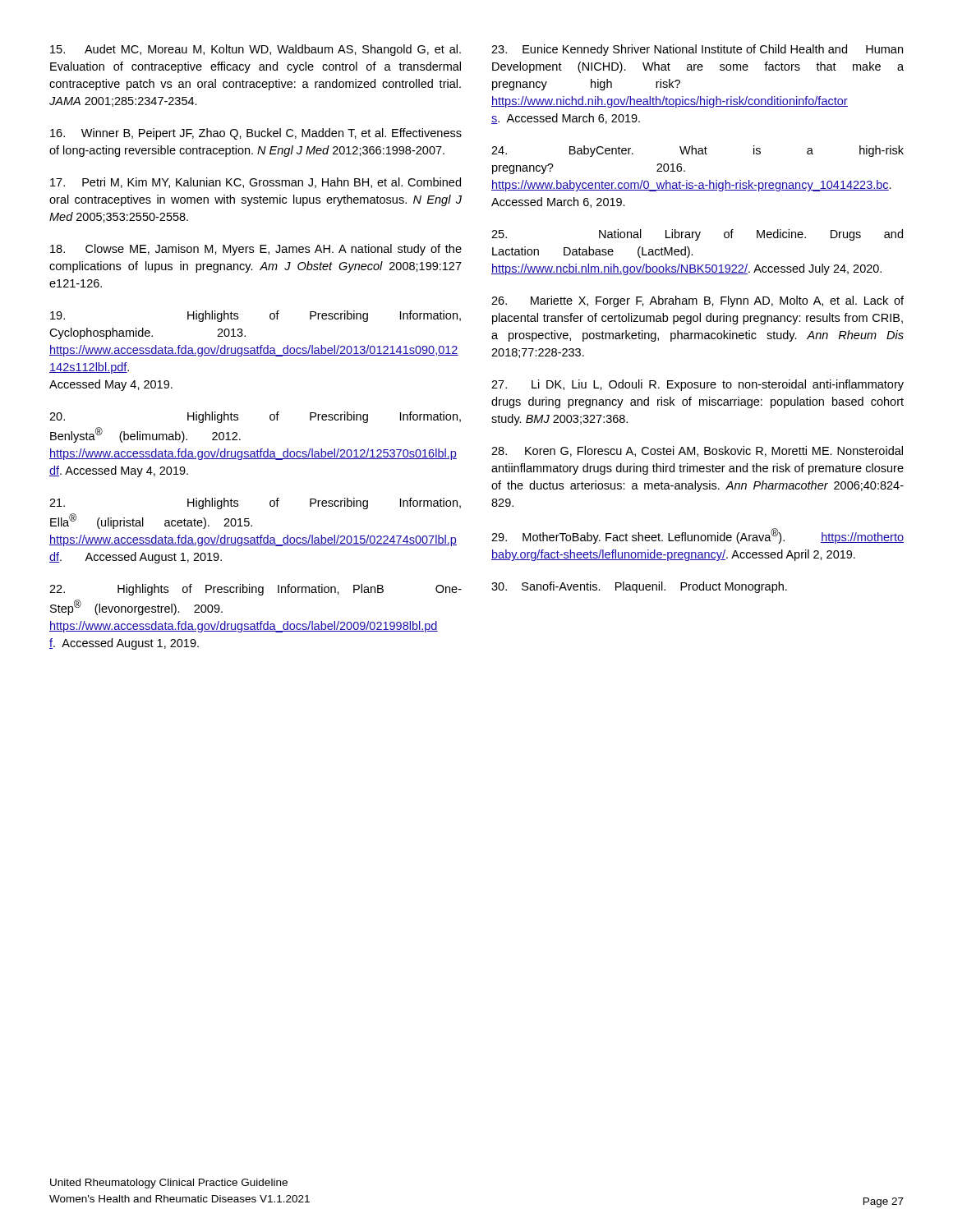
Task: Point to the passage starting "23. Eunice Kennedy Shriver National Institute of Child"
Action: click(697, 50)
